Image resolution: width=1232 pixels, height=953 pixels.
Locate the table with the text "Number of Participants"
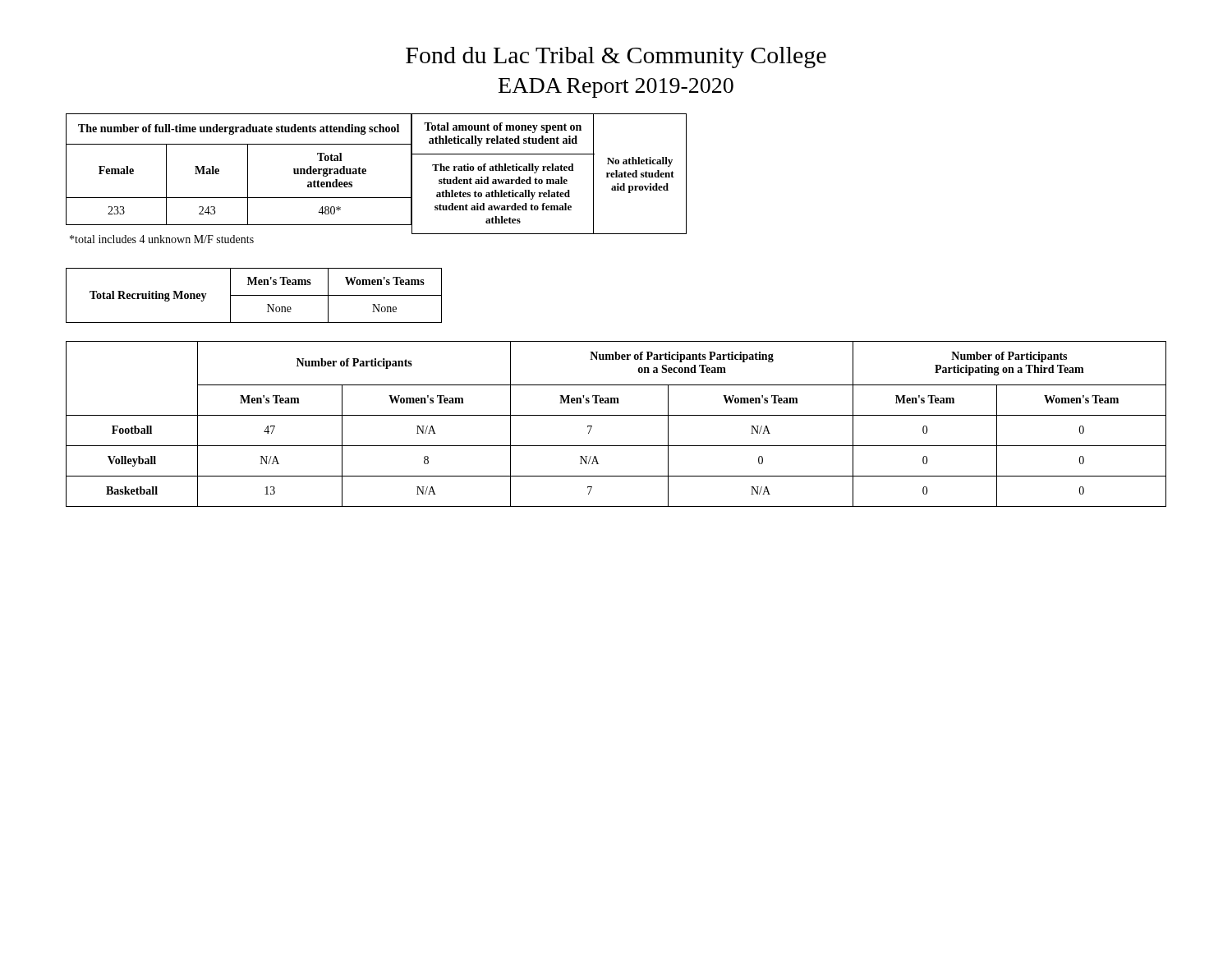point(616,424)
